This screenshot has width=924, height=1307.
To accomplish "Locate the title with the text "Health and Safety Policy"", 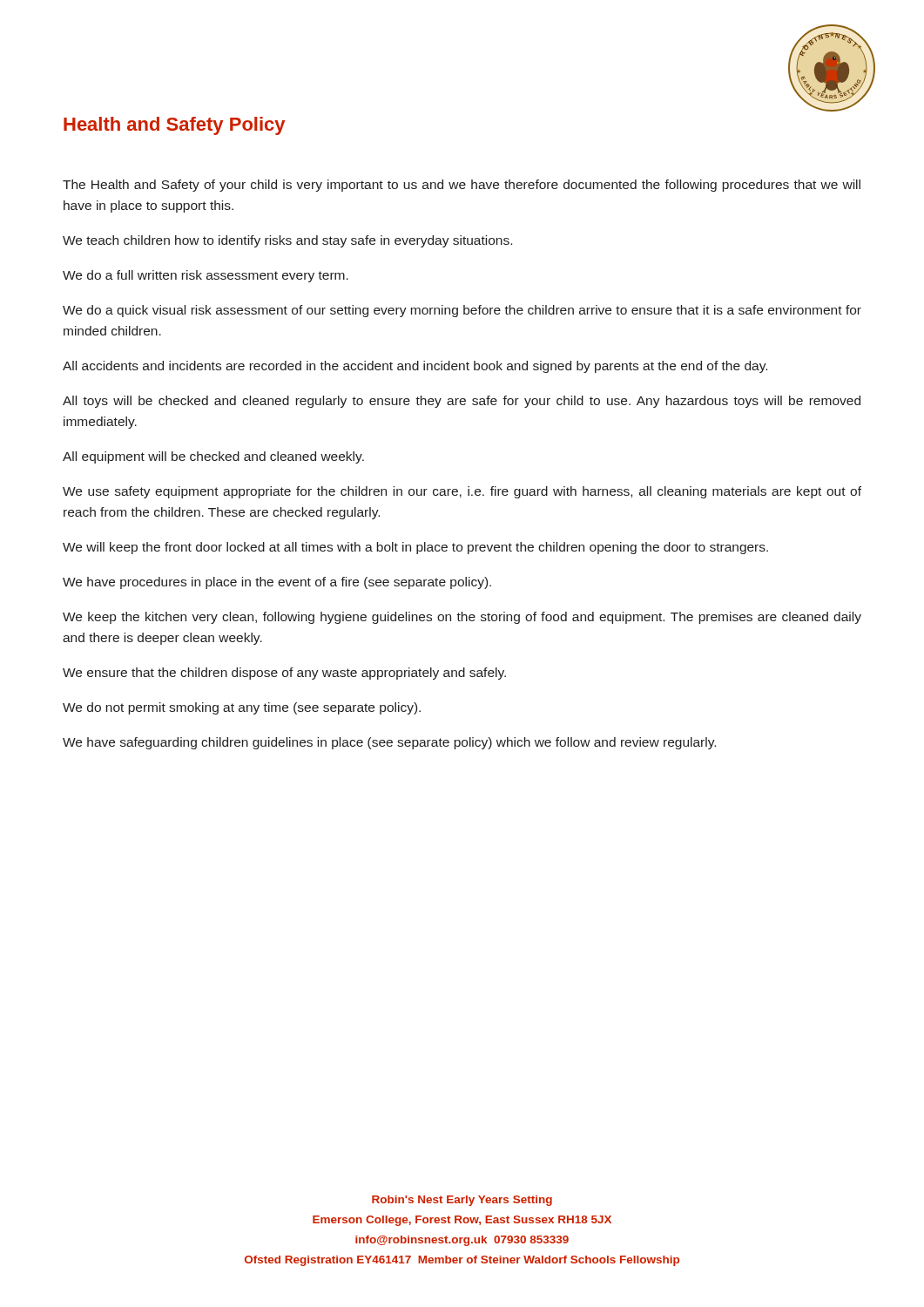I will (x=174, y=124).
